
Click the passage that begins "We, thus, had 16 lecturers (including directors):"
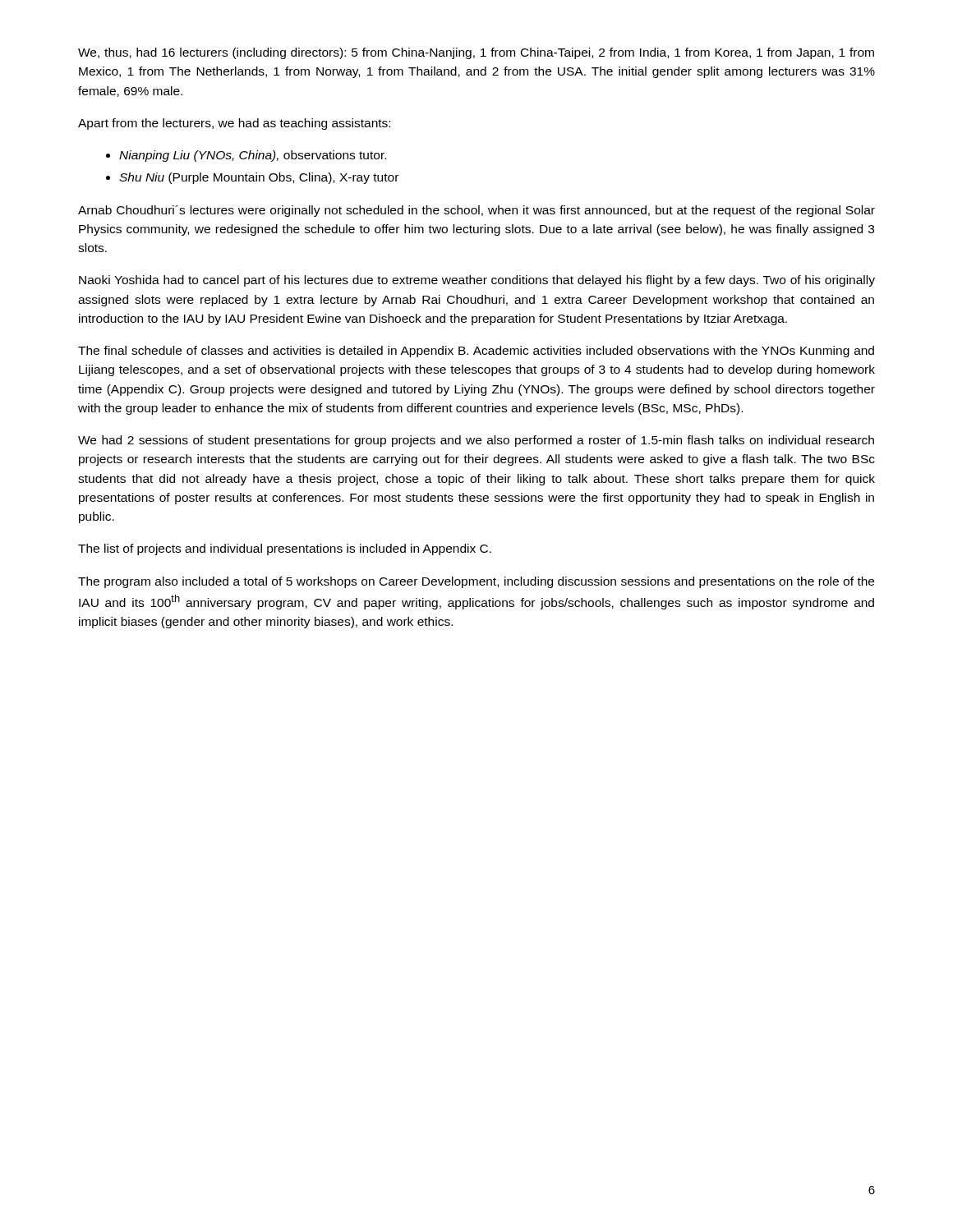[476, 71]
